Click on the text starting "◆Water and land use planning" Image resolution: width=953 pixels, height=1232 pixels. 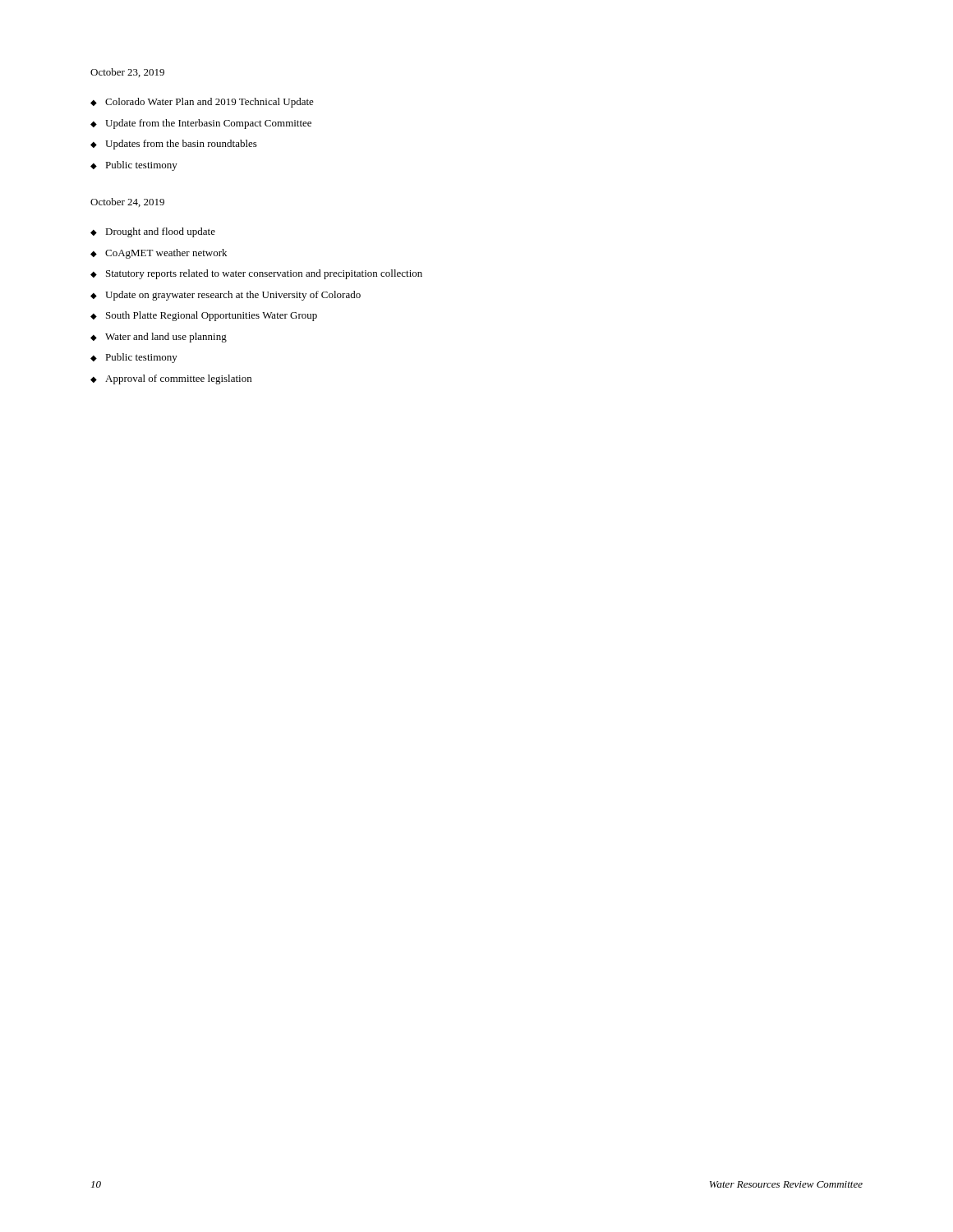pos(158,336)
